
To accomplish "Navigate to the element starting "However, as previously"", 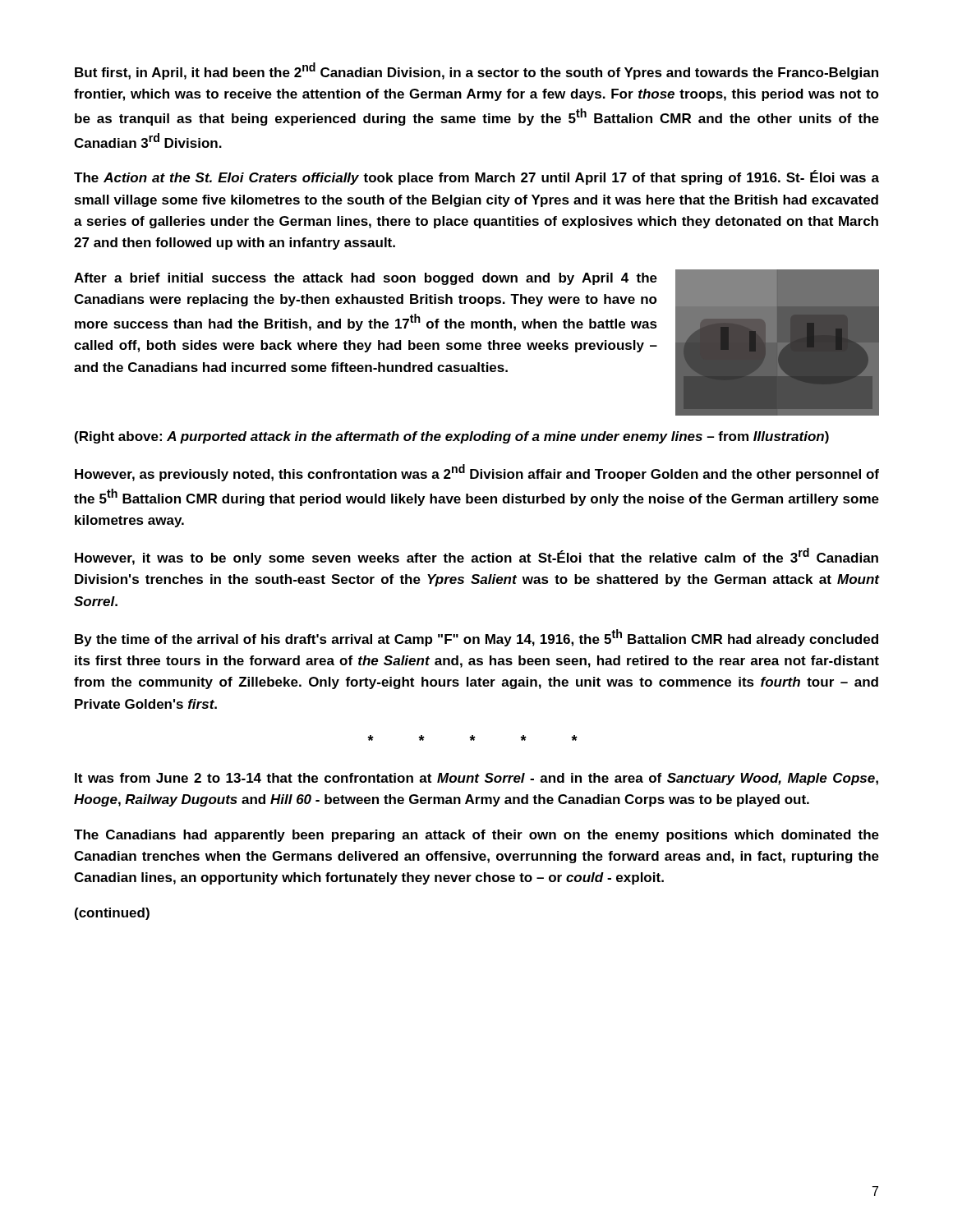I will pyautogui.click(x=476, y=496).
